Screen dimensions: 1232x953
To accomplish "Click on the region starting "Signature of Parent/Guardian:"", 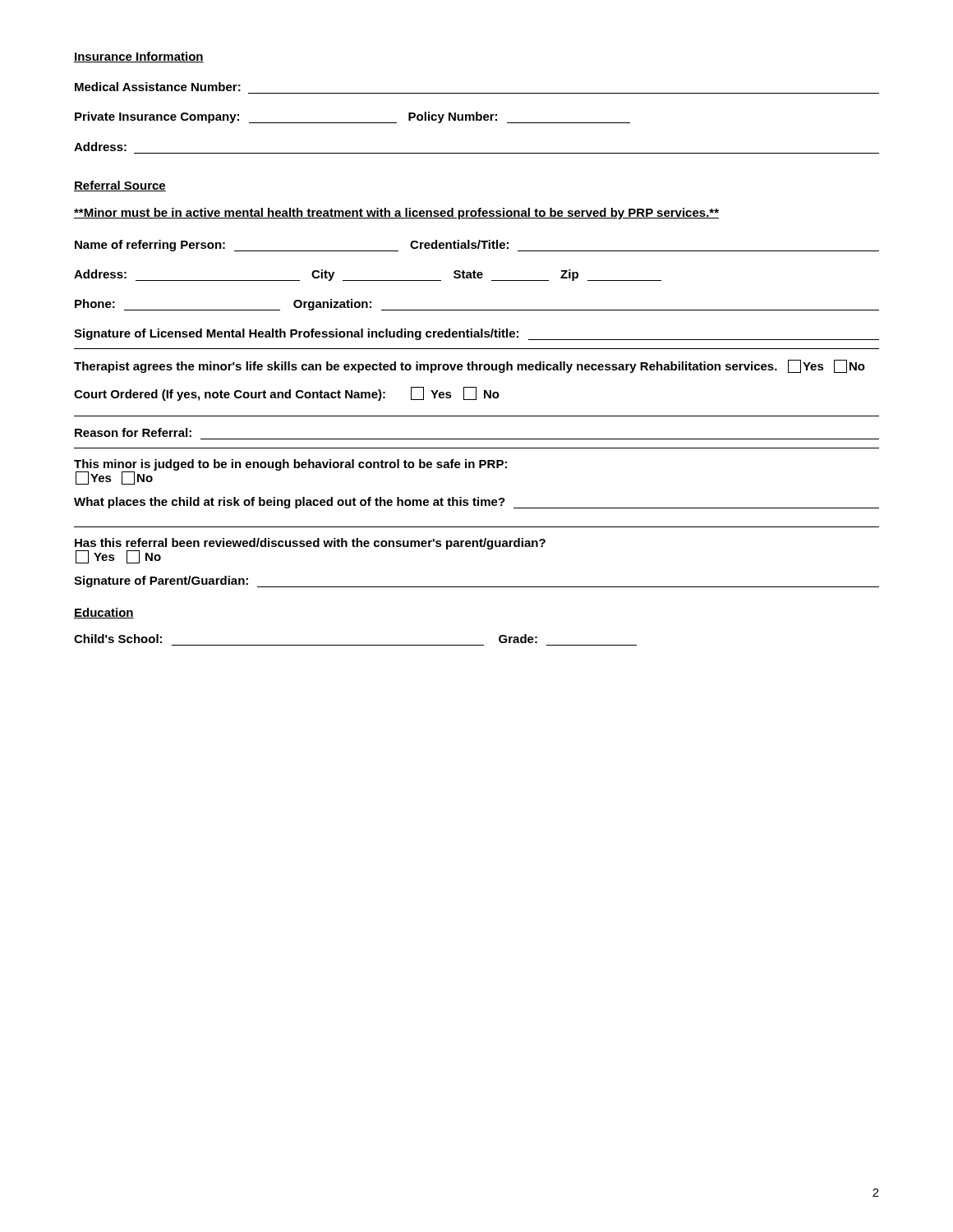I will 476,580.
